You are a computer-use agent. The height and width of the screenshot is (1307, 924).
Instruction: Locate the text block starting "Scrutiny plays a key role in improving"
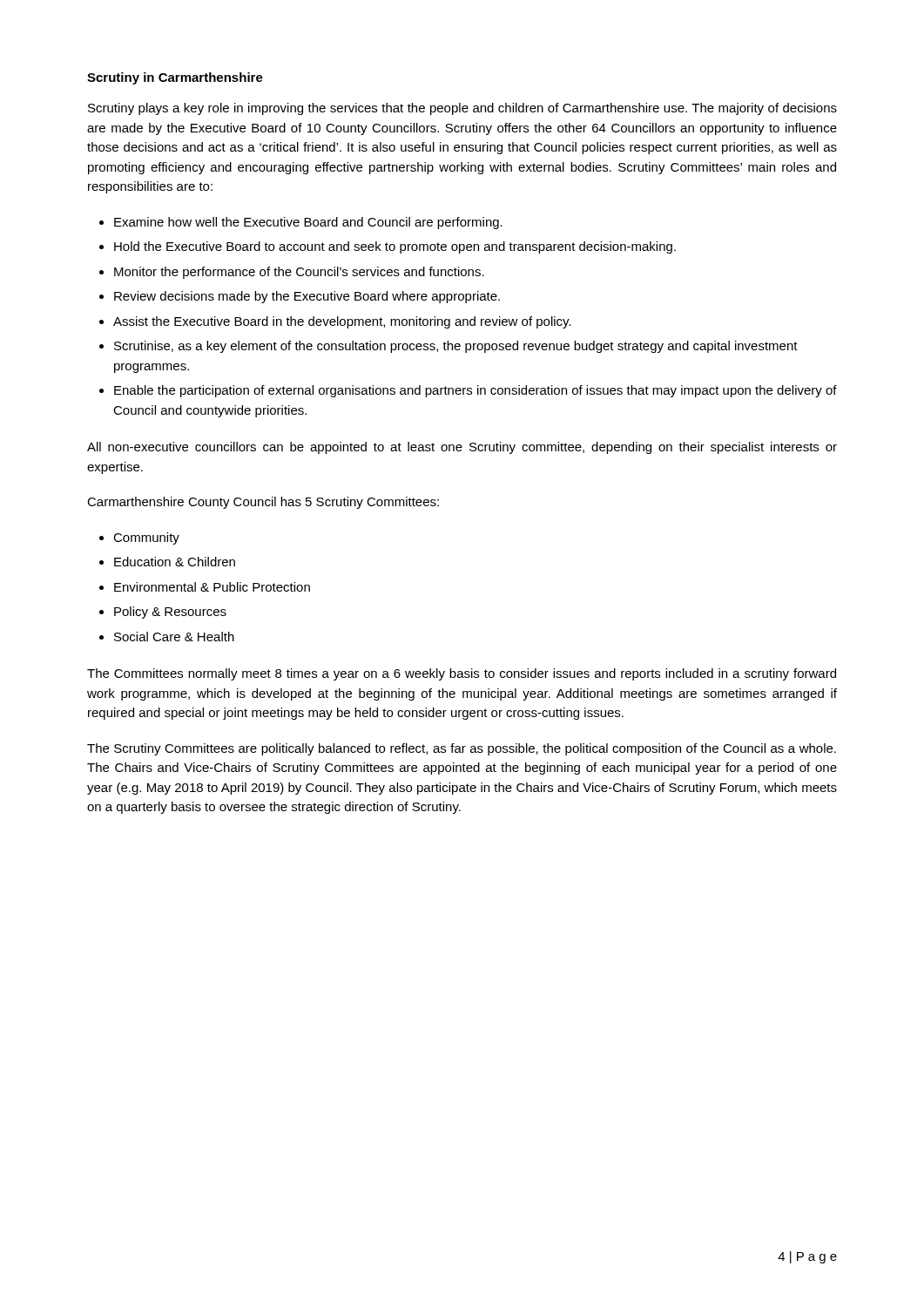tap(462, 147)
